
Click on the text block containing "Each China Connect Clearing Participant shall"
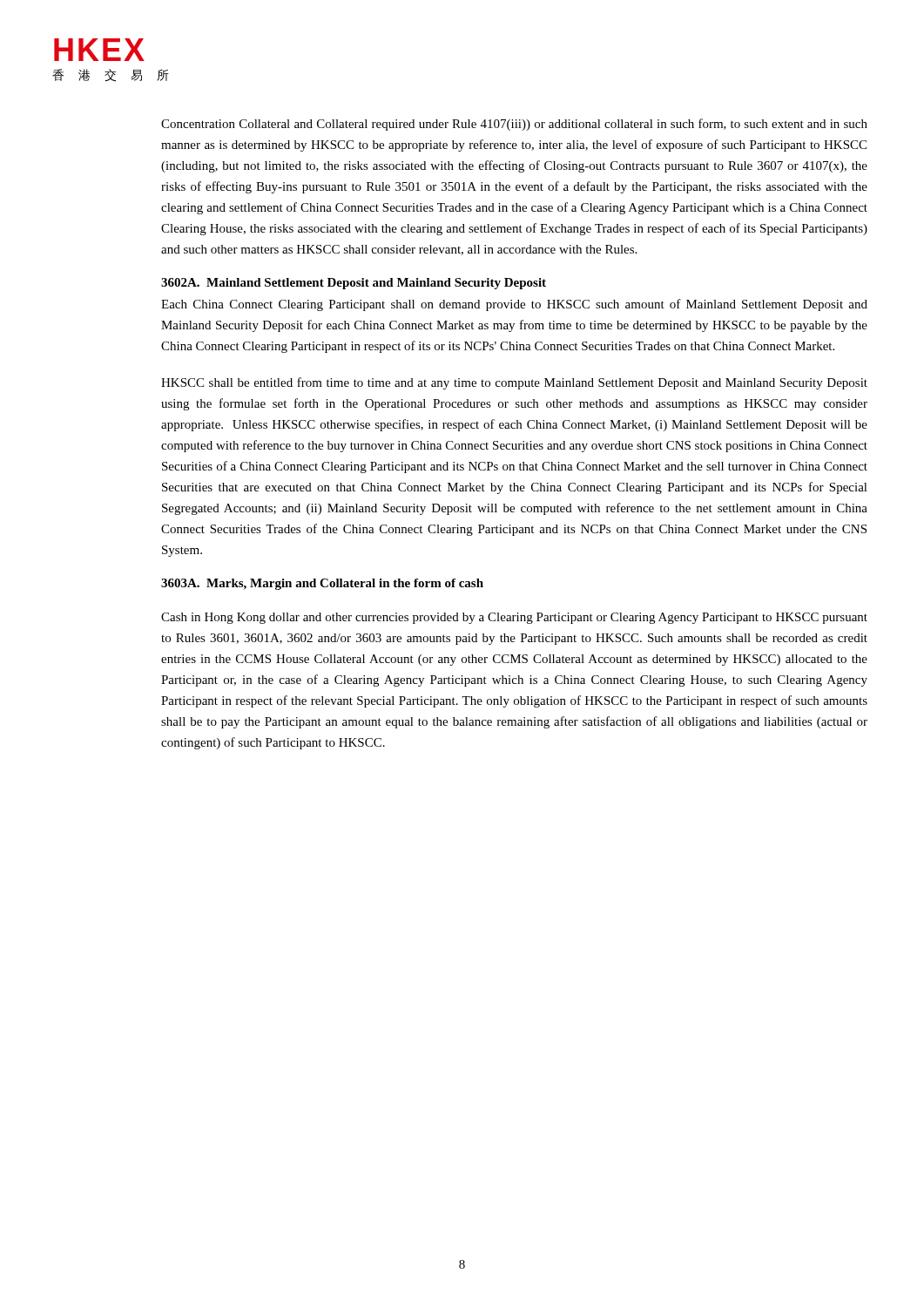[514, 325]
